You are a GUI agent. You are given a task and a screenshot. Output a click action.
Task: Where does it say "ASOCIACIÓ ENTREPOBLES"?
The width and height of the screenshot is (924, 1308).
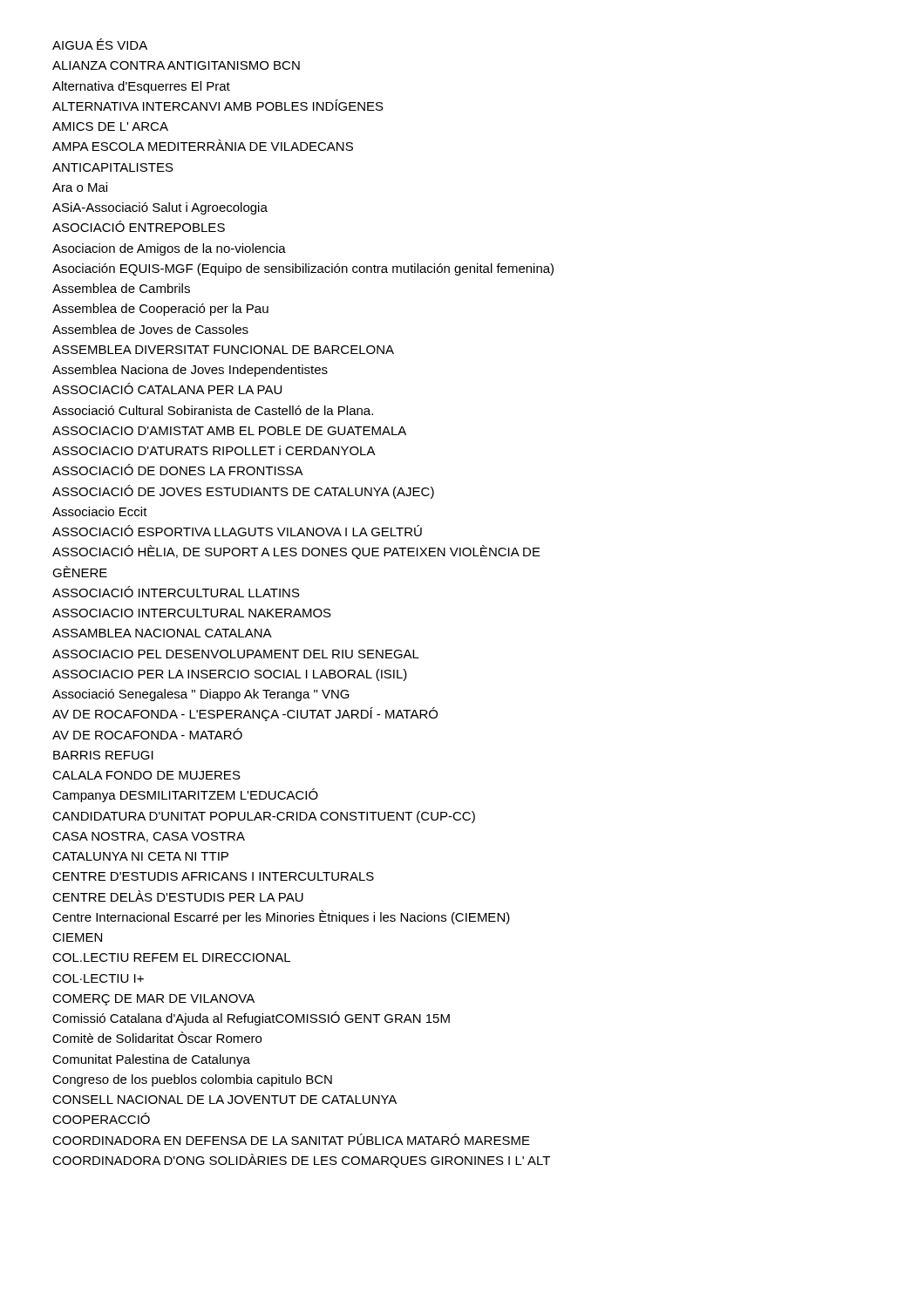(x=139, y=227)
